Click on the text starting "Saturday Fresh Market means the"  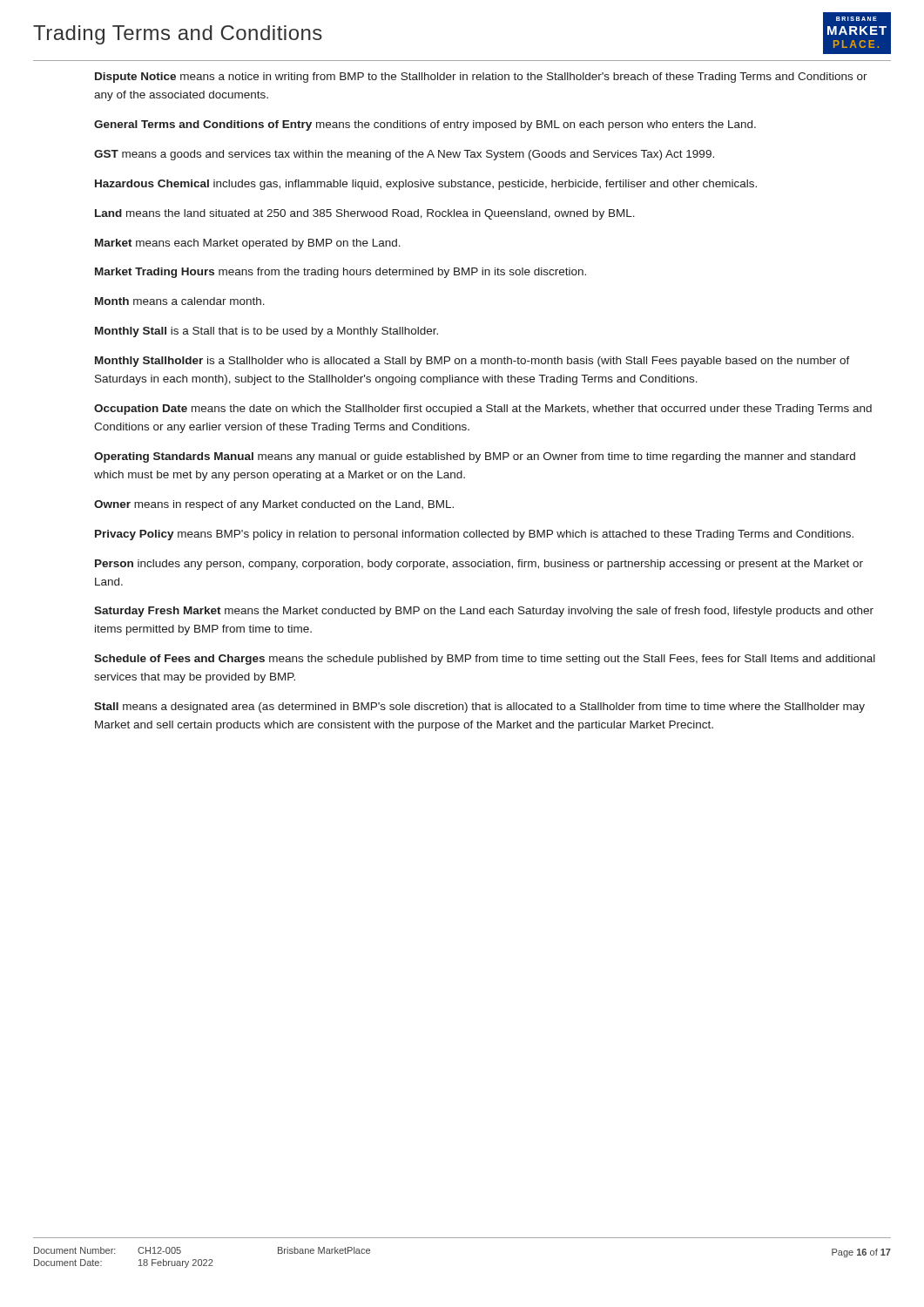(x=484, y=620)
